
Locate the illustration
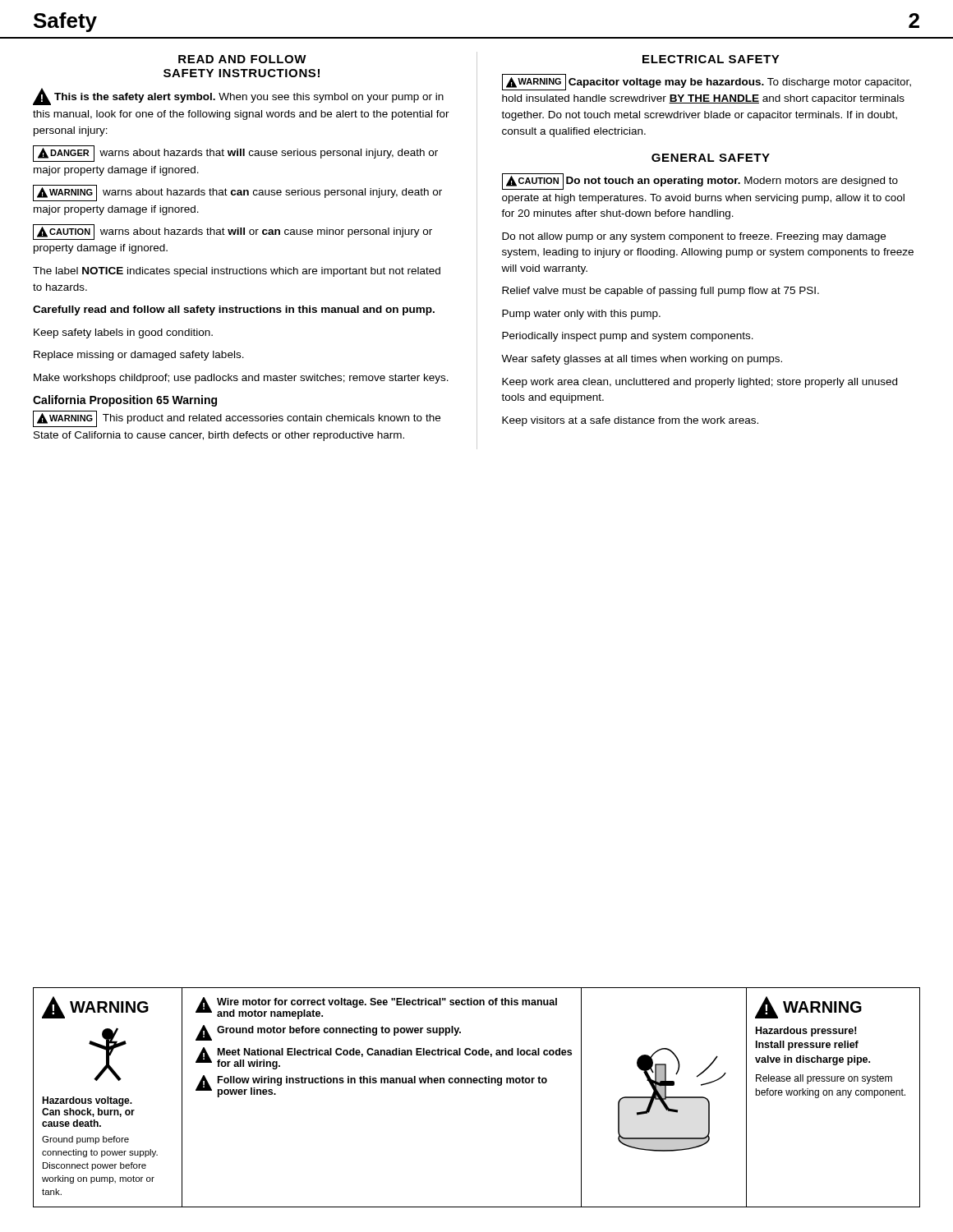click(x=664, y=1097)
